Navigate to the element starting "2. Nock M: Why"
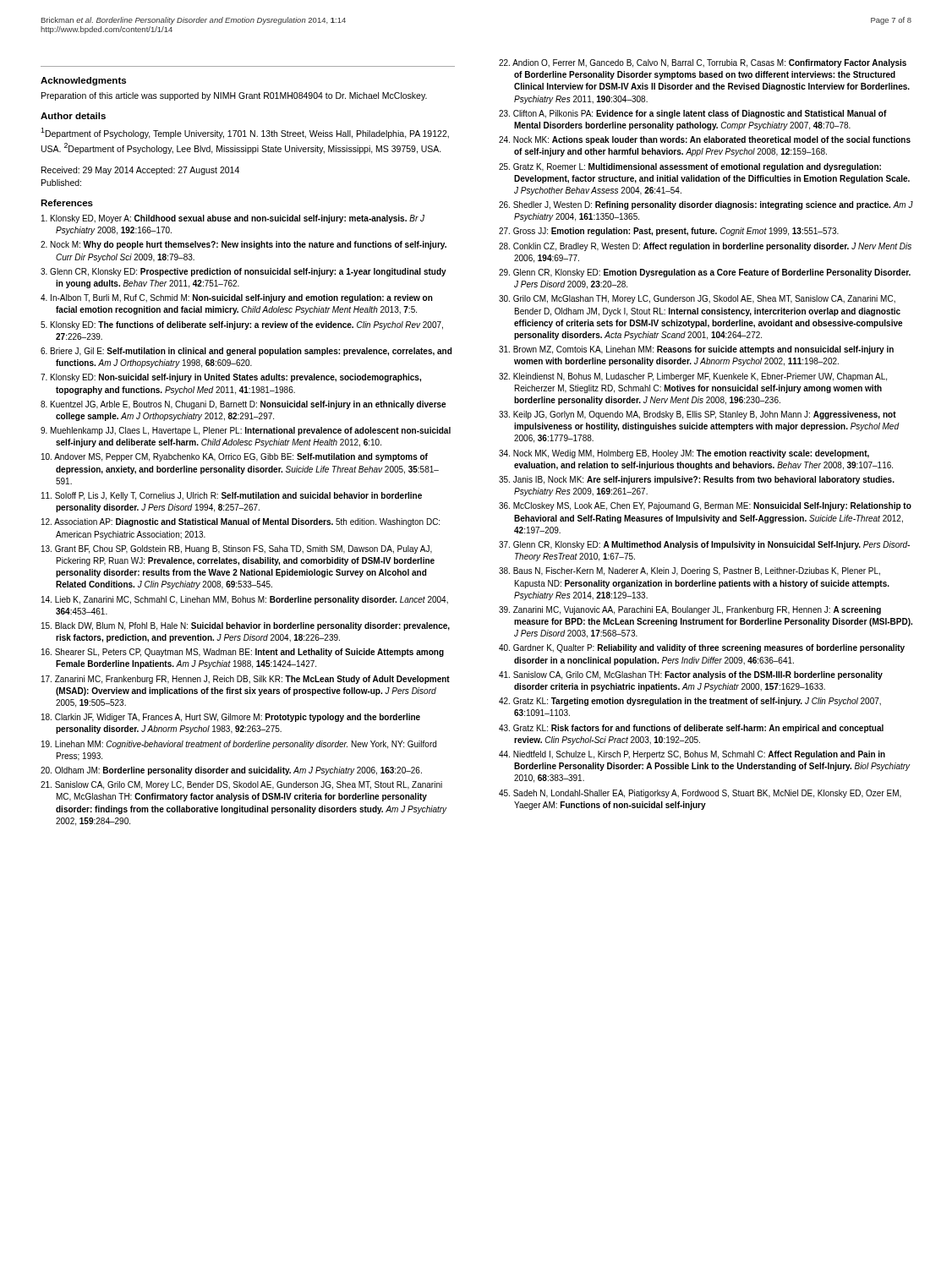 click(244, 251)
